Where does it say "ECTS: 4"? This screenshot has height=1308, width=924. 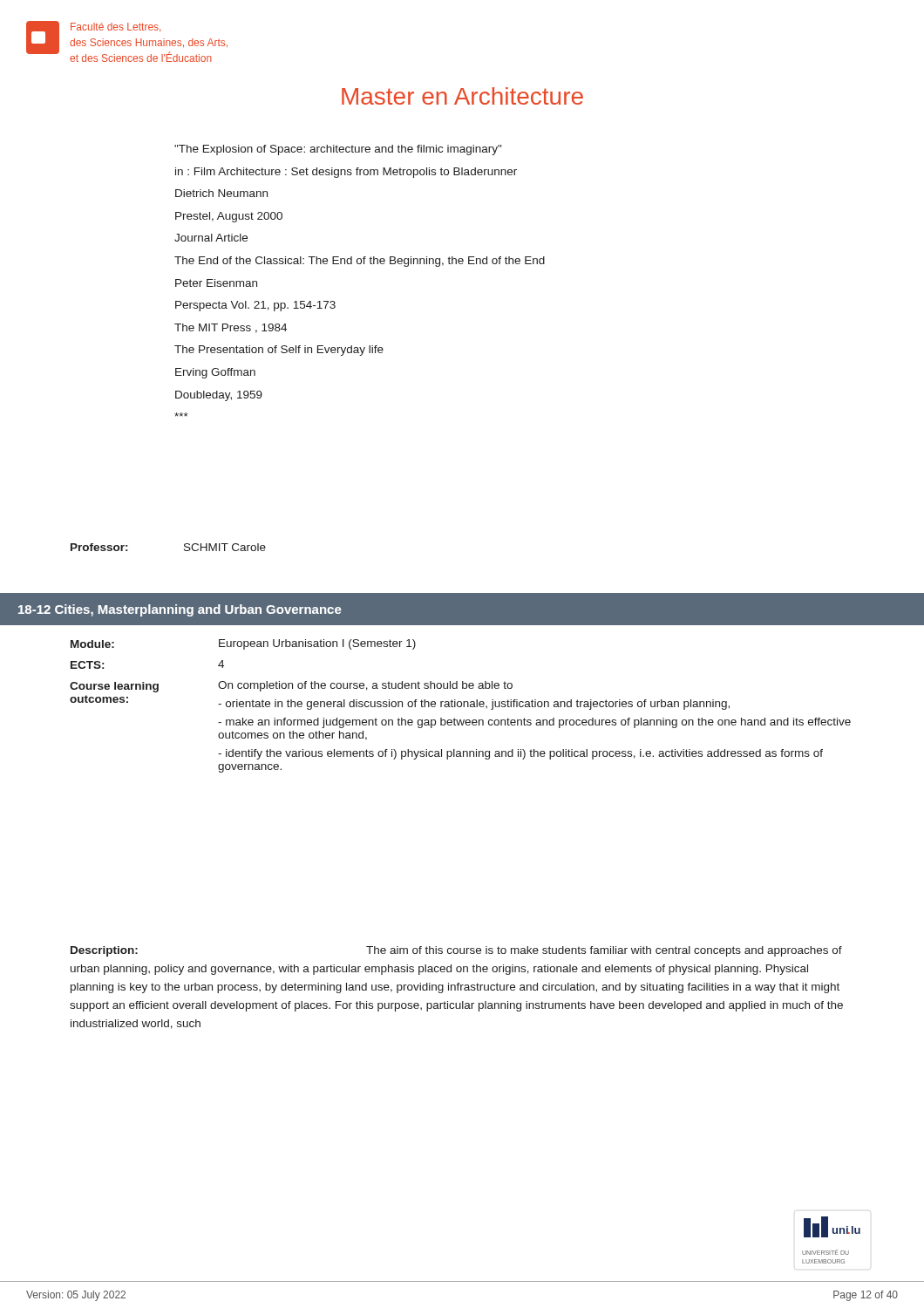click(x=95, y=664)
